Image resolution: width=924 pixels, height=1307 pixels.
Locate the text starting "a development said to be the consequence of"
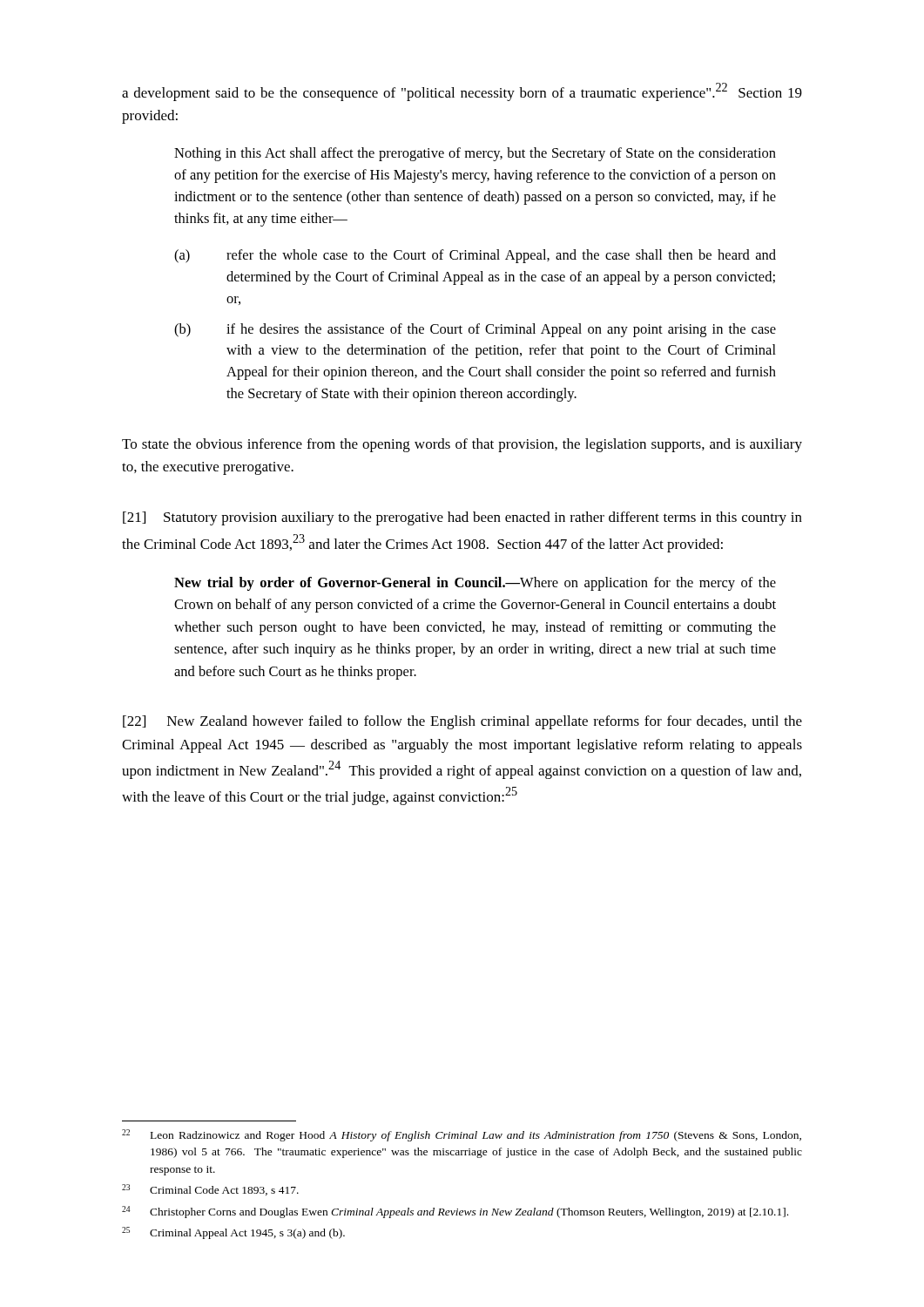click(x=462, y=102)
